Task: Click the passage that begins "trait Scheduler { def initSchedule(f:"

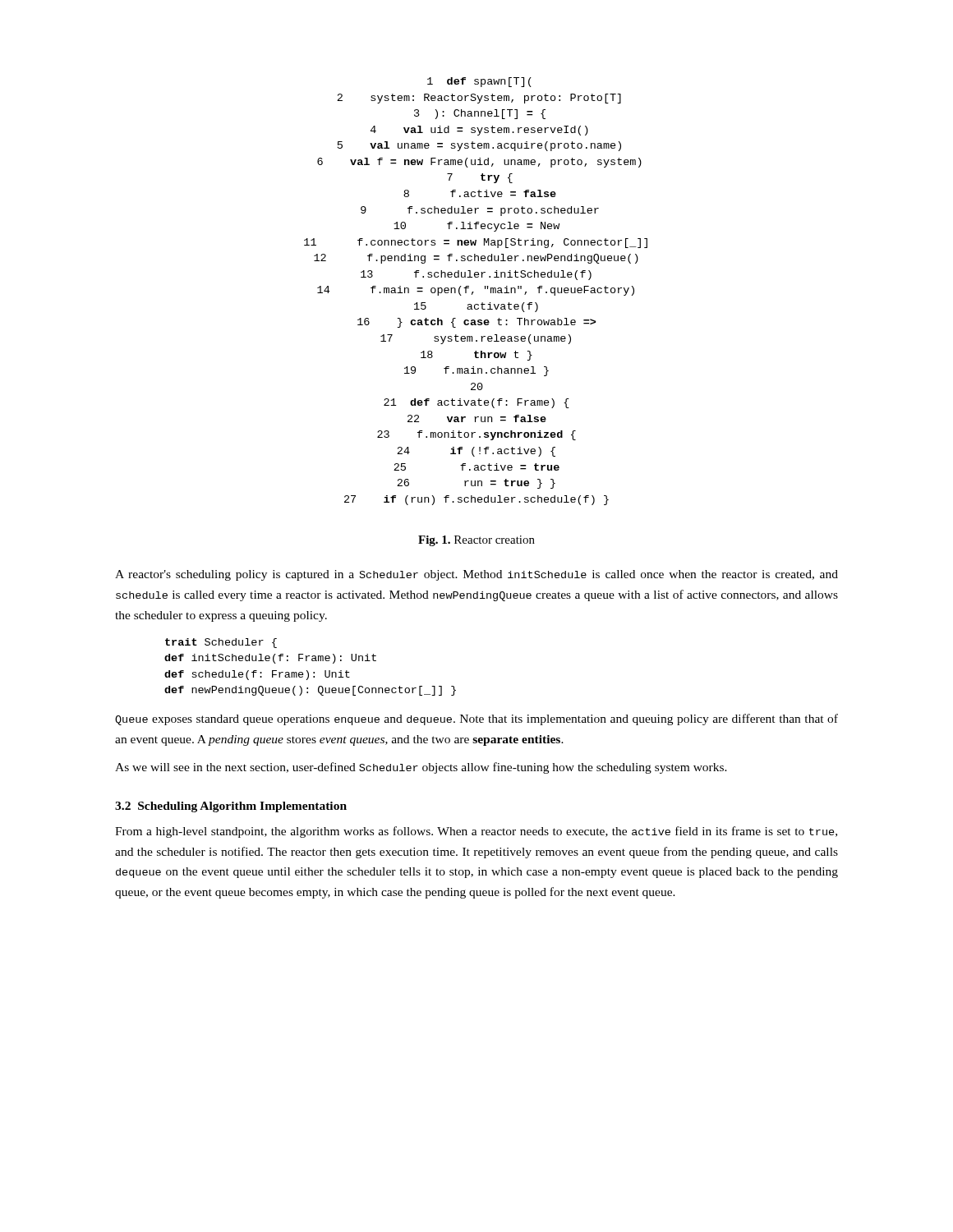Action: click(x=221, y=643)
